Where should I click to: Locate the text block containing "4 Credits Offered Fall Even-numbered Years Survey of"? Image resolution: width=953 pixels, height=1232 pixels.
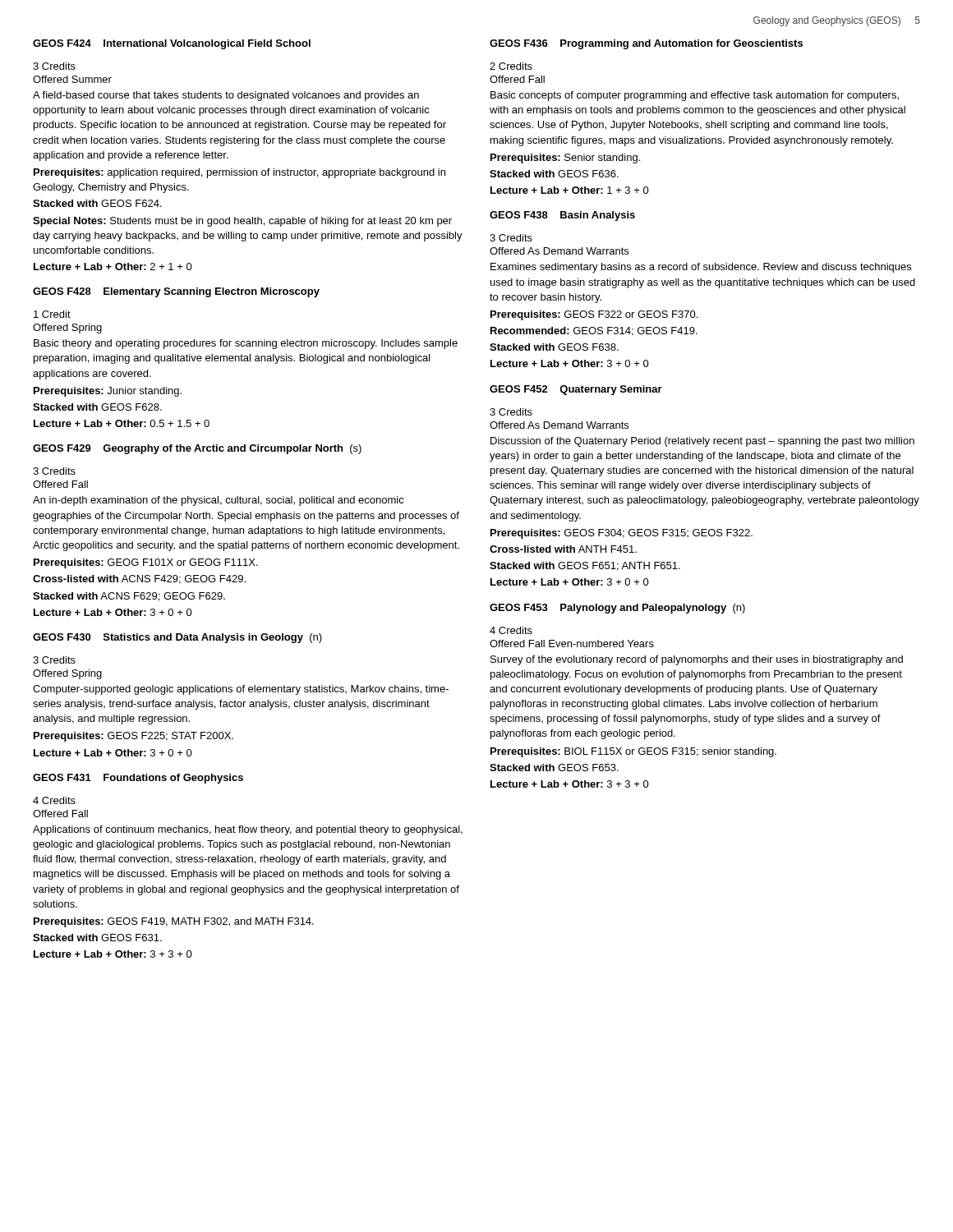coord(705,708)
